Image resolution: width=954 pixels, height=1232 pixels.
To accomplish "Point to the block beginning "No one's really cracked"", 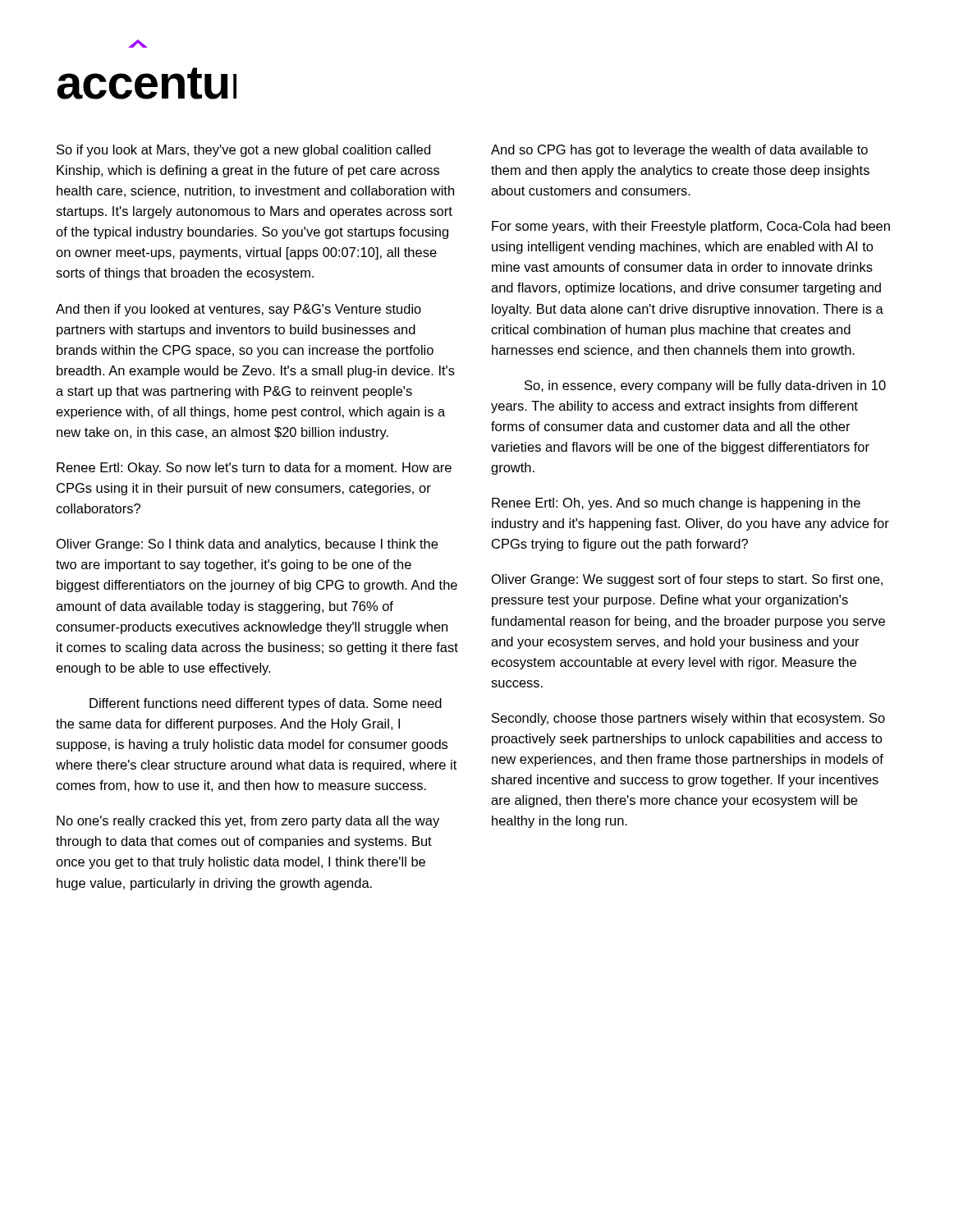I will (x=248, y=852).
